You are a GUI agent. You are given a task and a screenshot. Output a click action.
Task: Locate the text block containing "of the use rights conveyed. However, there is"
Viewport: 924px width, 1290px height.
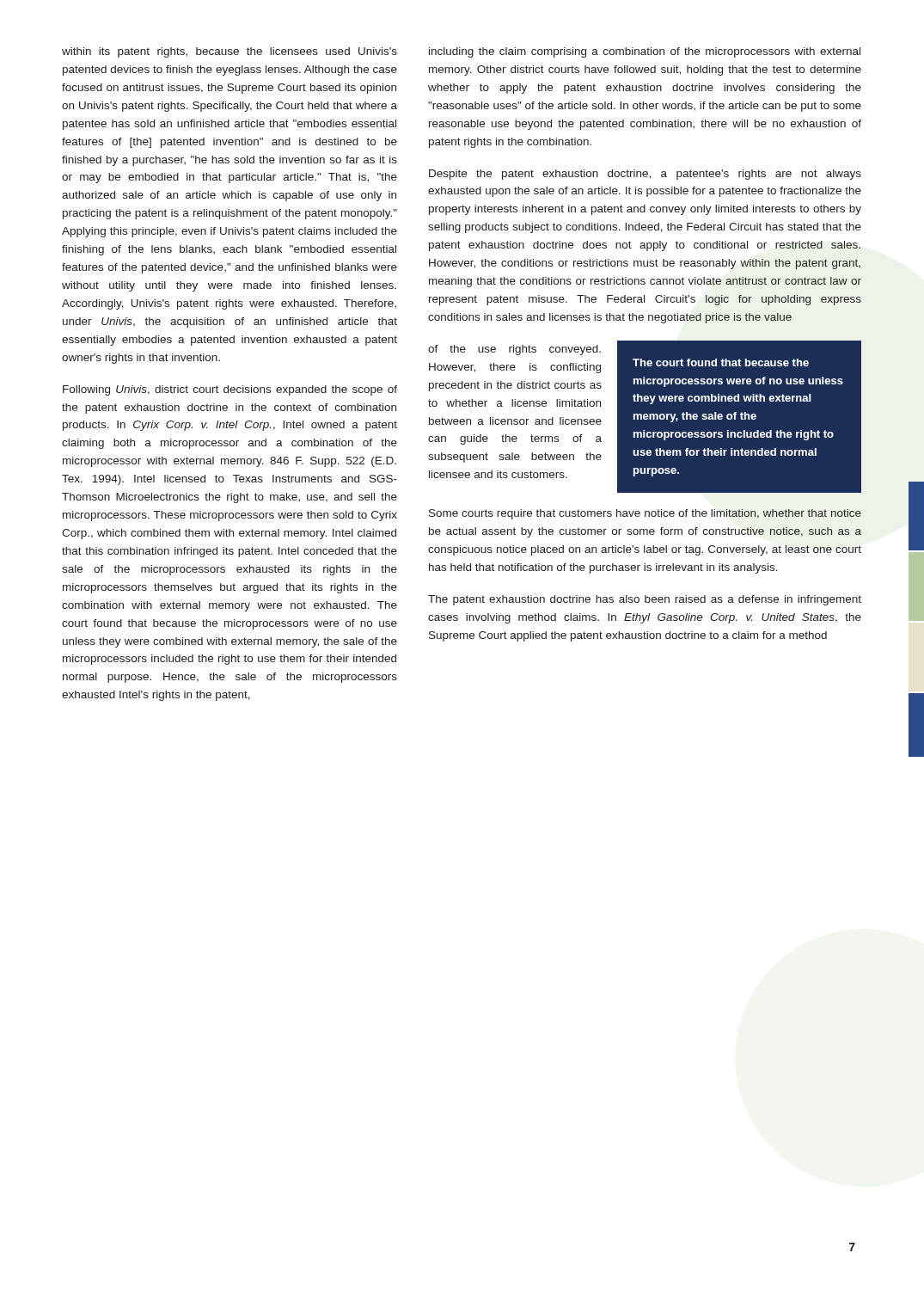pyautogui.click(x=515, y=412)
